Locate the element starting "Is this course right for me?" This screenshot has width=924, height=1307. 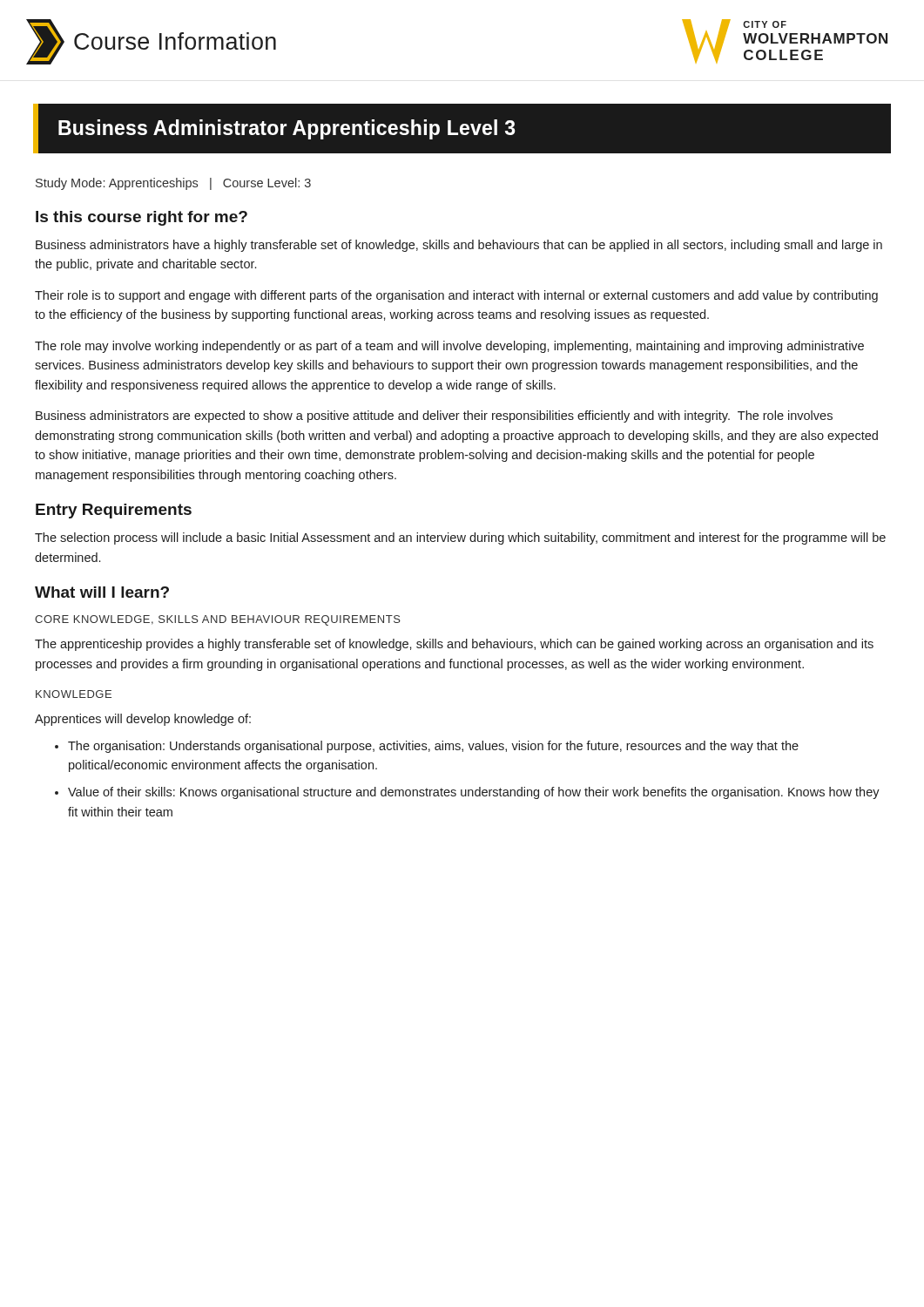pos(142,217)
